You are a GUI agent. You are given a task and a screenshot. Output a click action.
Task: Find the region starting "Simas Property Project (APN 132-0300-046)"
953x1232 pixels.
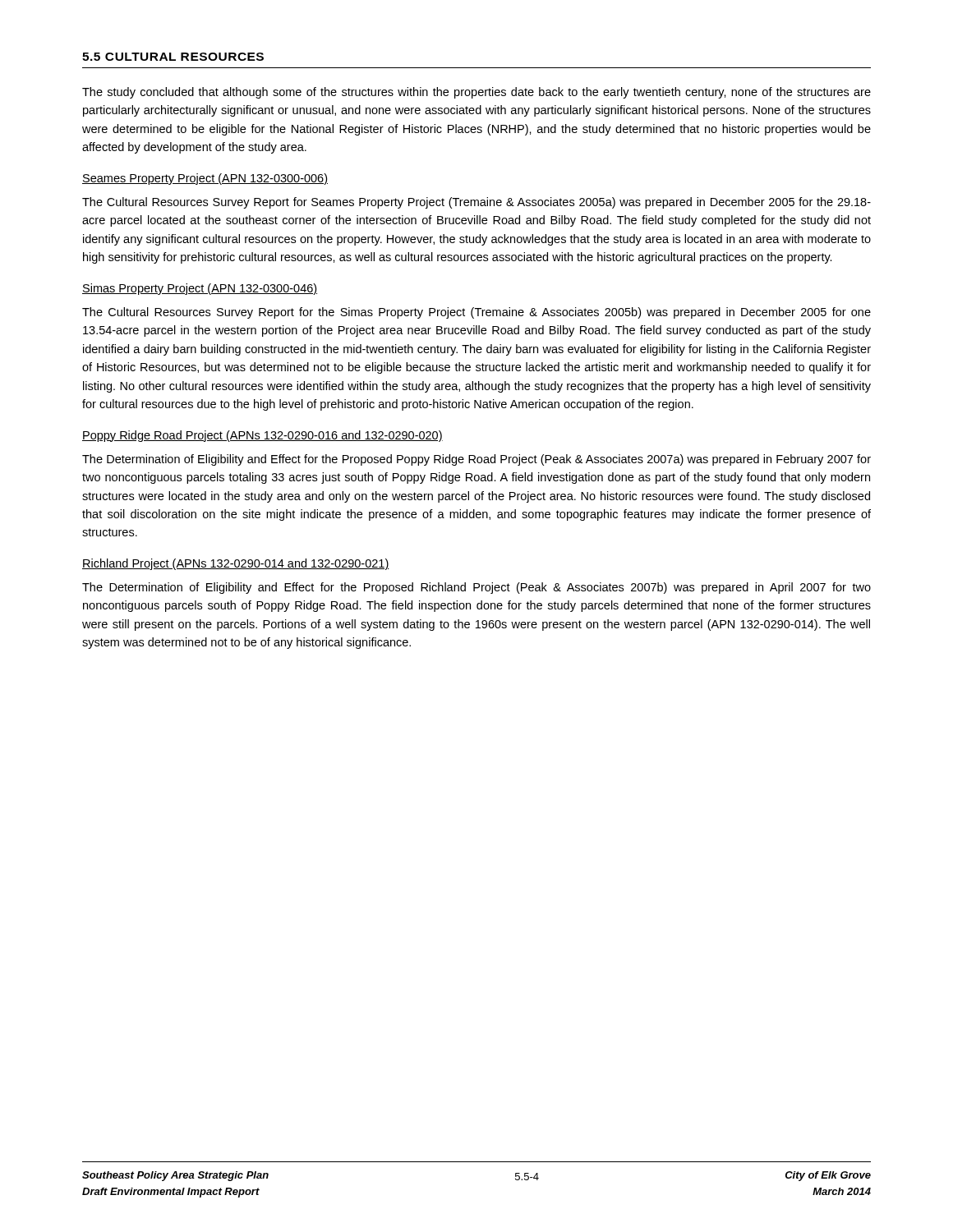pyautogui.click(x=200, y=288)
